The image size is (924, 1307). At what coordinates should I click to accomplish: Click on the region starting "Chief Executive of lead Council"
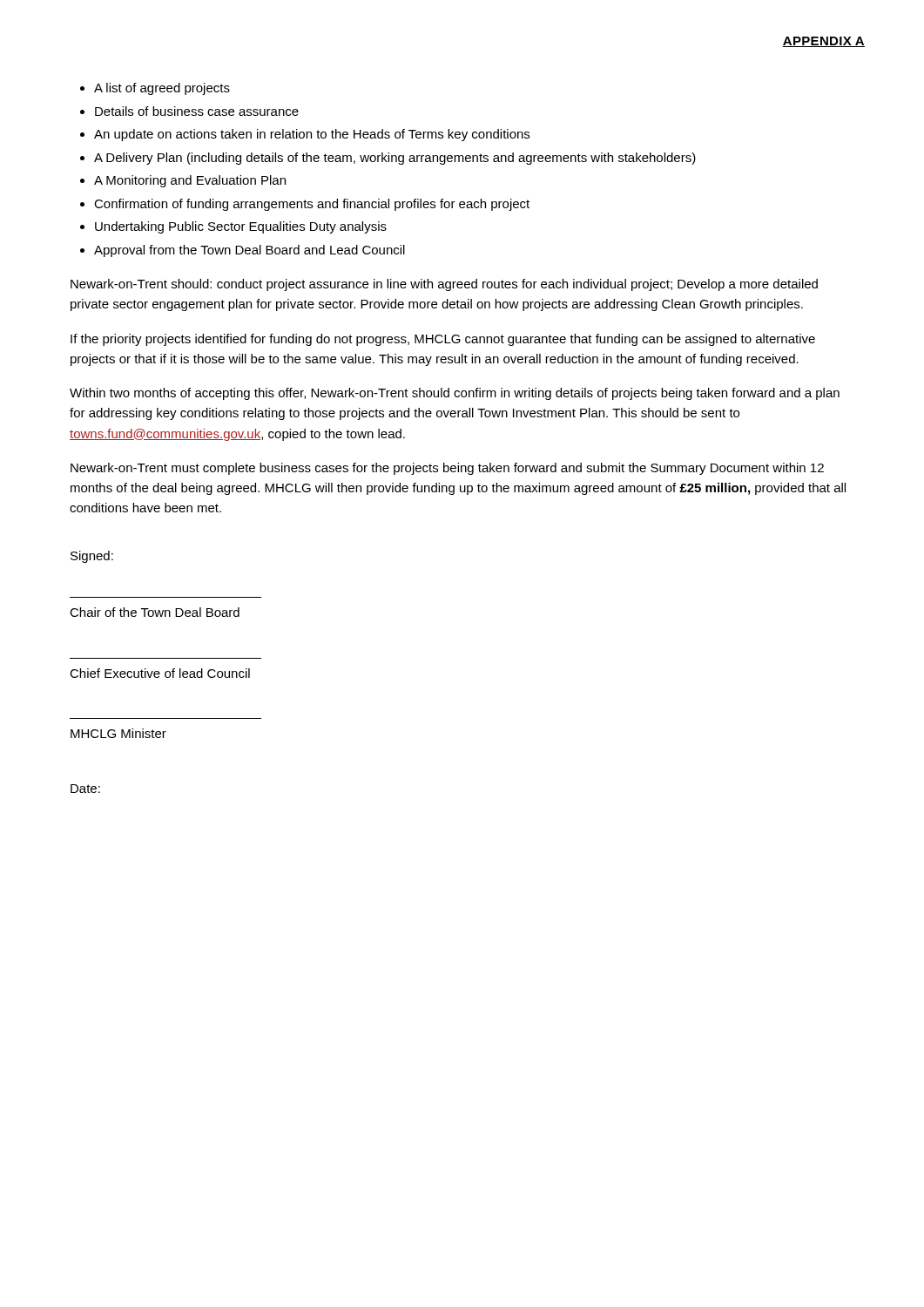tap(160, 673)
